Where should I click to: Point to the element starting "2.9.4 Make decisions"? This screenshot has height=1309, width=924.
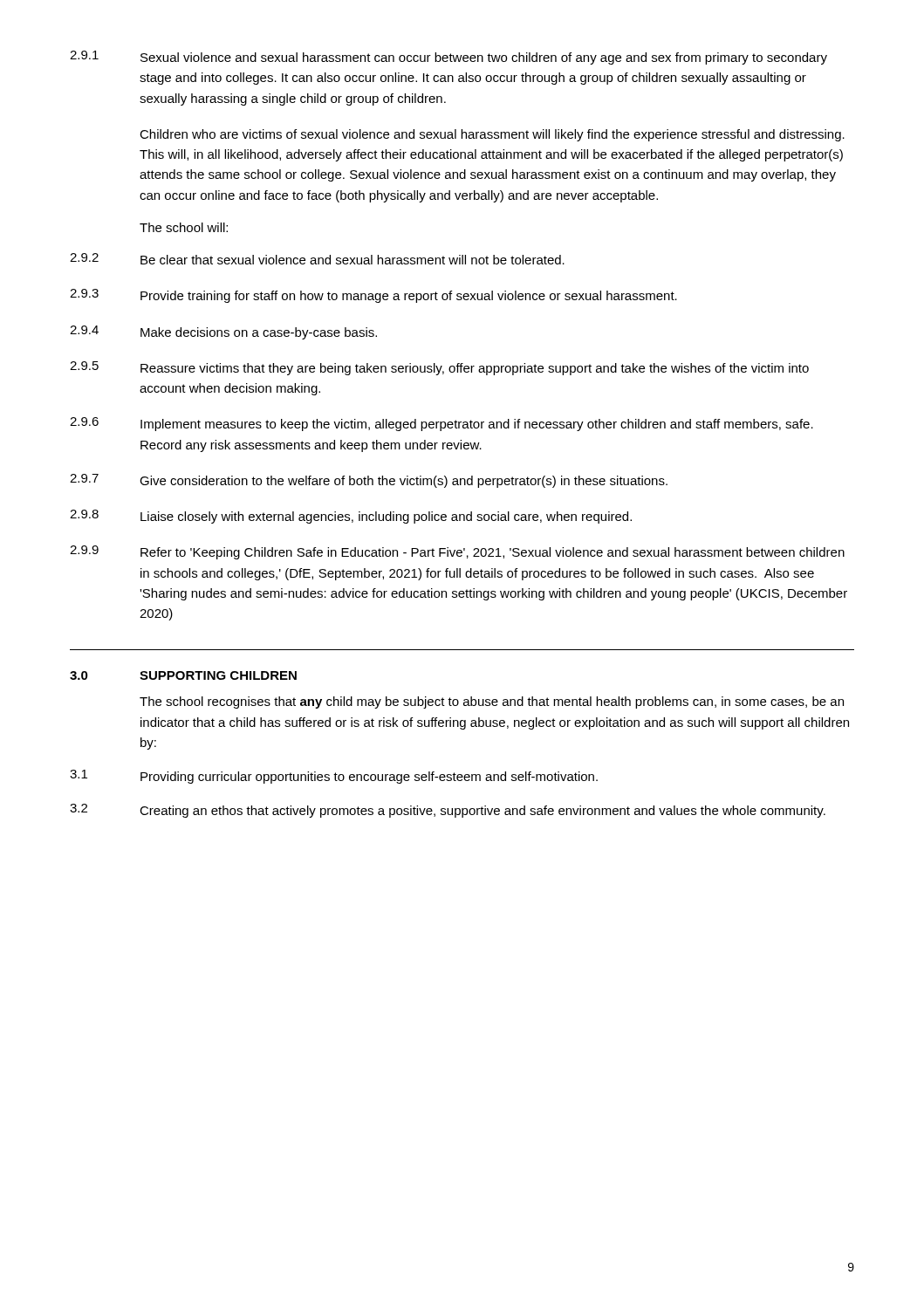point(223,332)
